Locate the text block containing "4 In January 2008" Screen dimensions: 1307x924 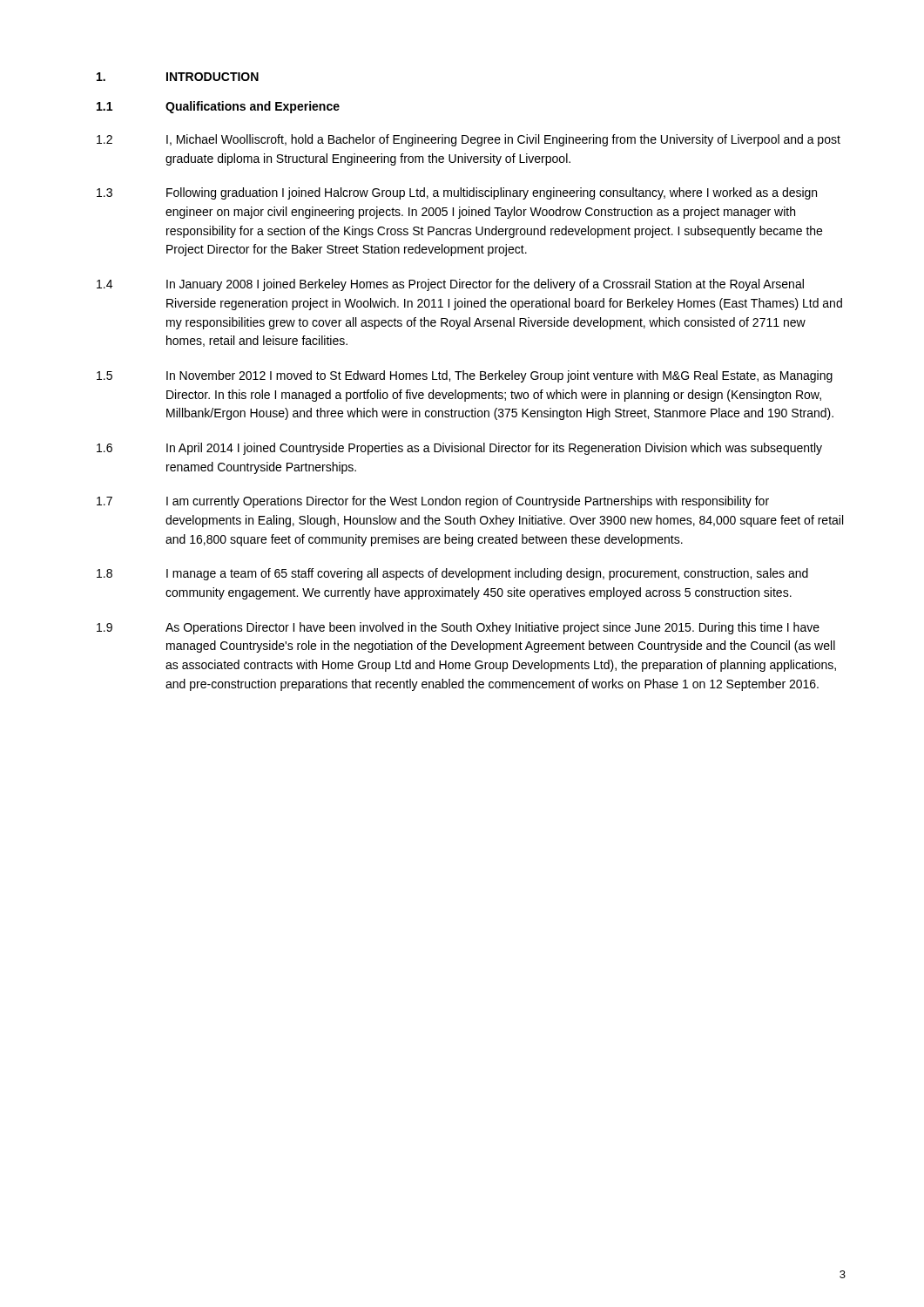click(x=471, y=313)
